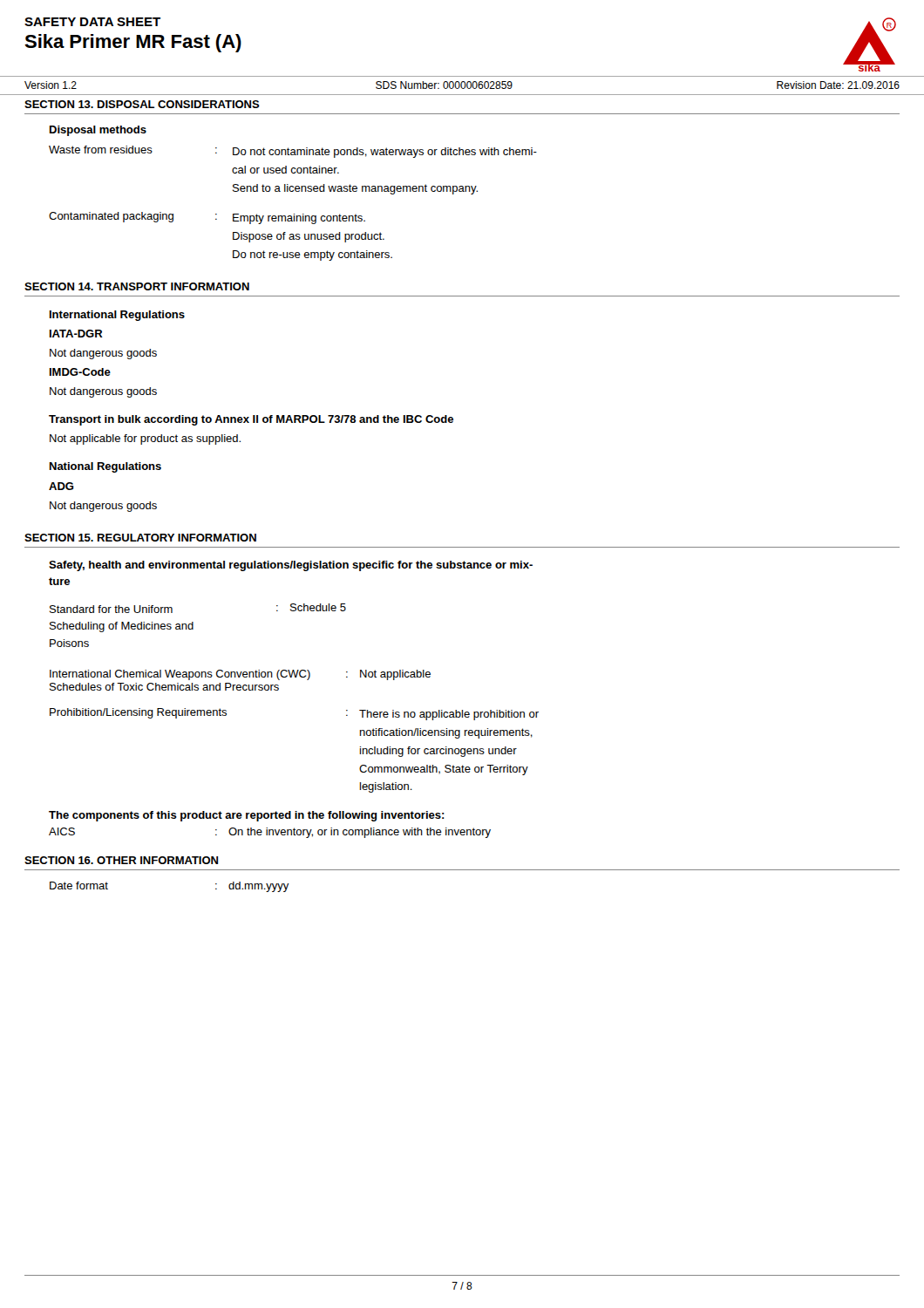The image size is (924, 1308).
Task: Locate the text "SECTION 13. DISPOSAL CONSIDERATIONS"
Action: (142, 104)
